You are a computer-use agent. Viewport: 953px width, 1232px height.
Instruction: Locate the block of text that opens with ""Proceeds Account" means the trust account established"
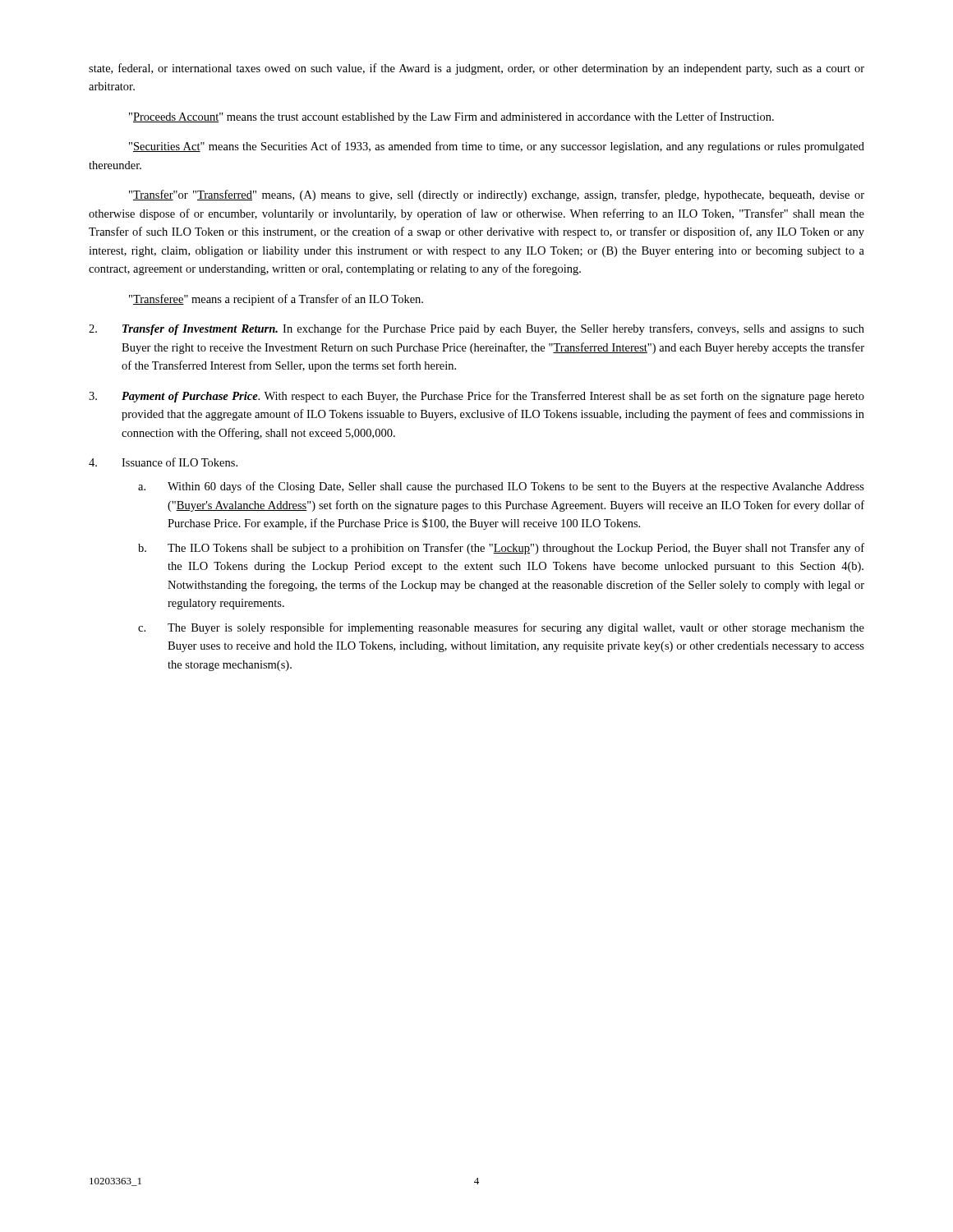pos(476,117)
